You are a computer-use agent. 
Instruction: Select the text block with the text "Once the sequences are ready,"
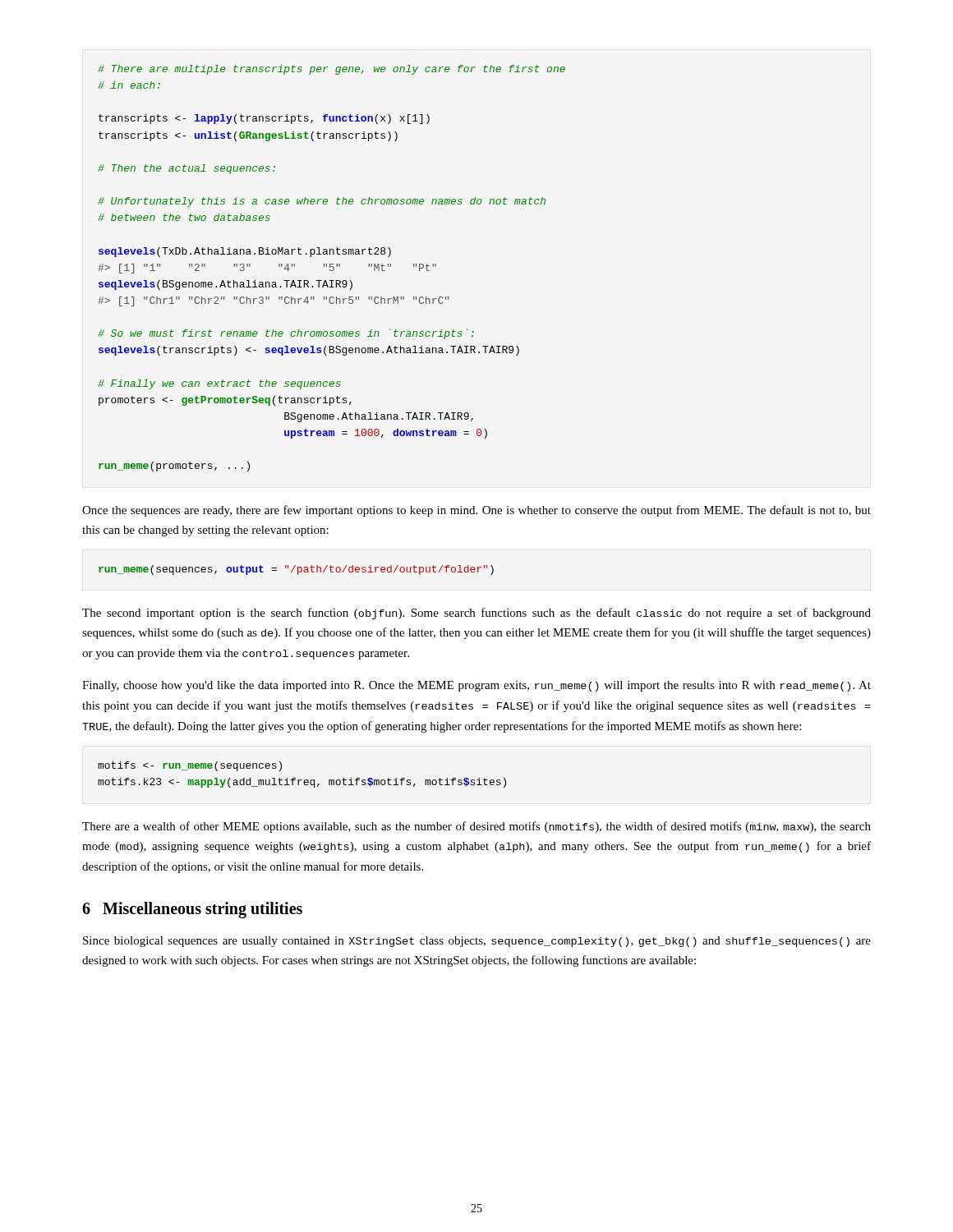pyautogui.click(x=476, y=520)
